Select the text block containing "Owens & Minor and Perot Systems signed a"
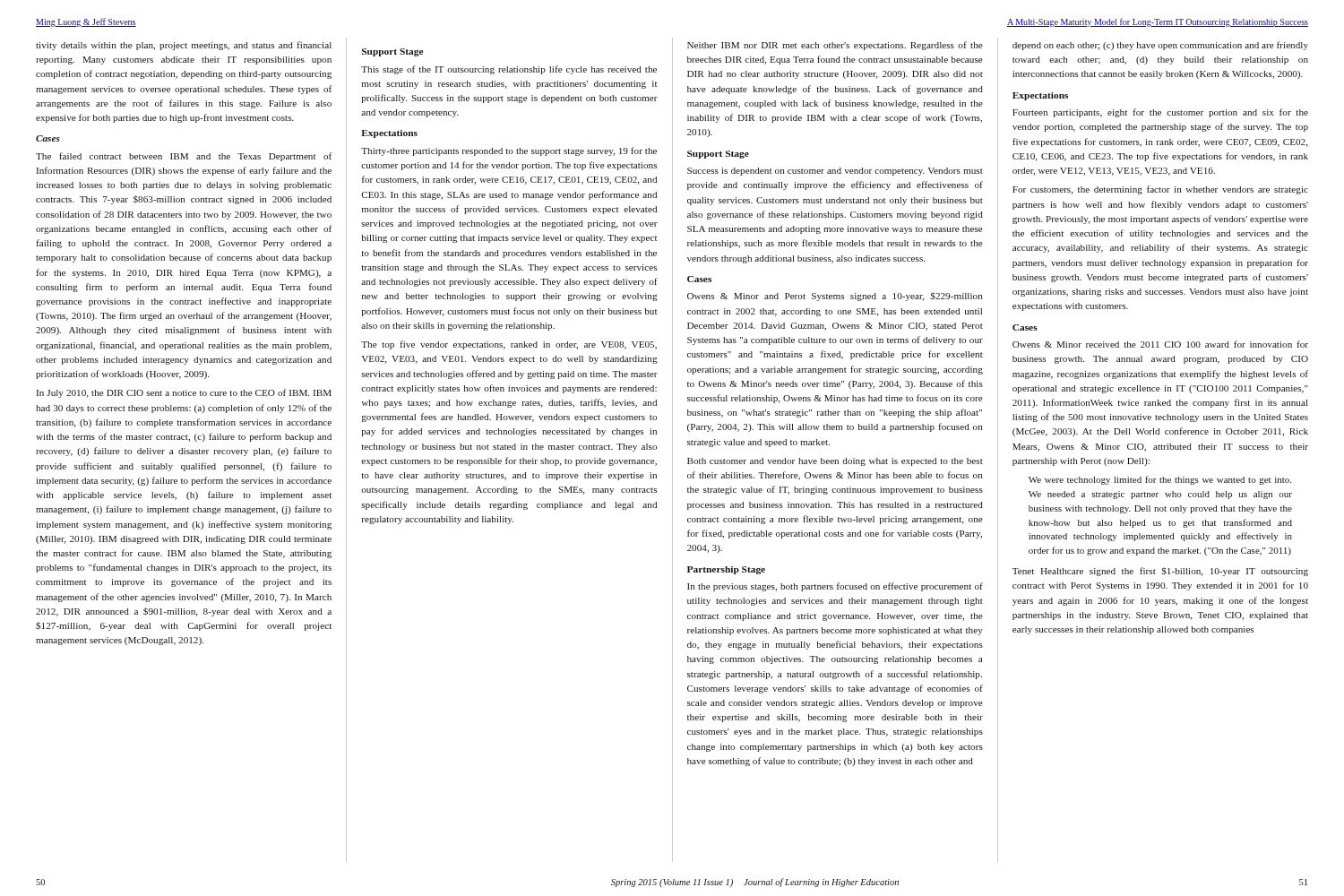This screenshot has width=1344, height=896. (x=835, y=422)
